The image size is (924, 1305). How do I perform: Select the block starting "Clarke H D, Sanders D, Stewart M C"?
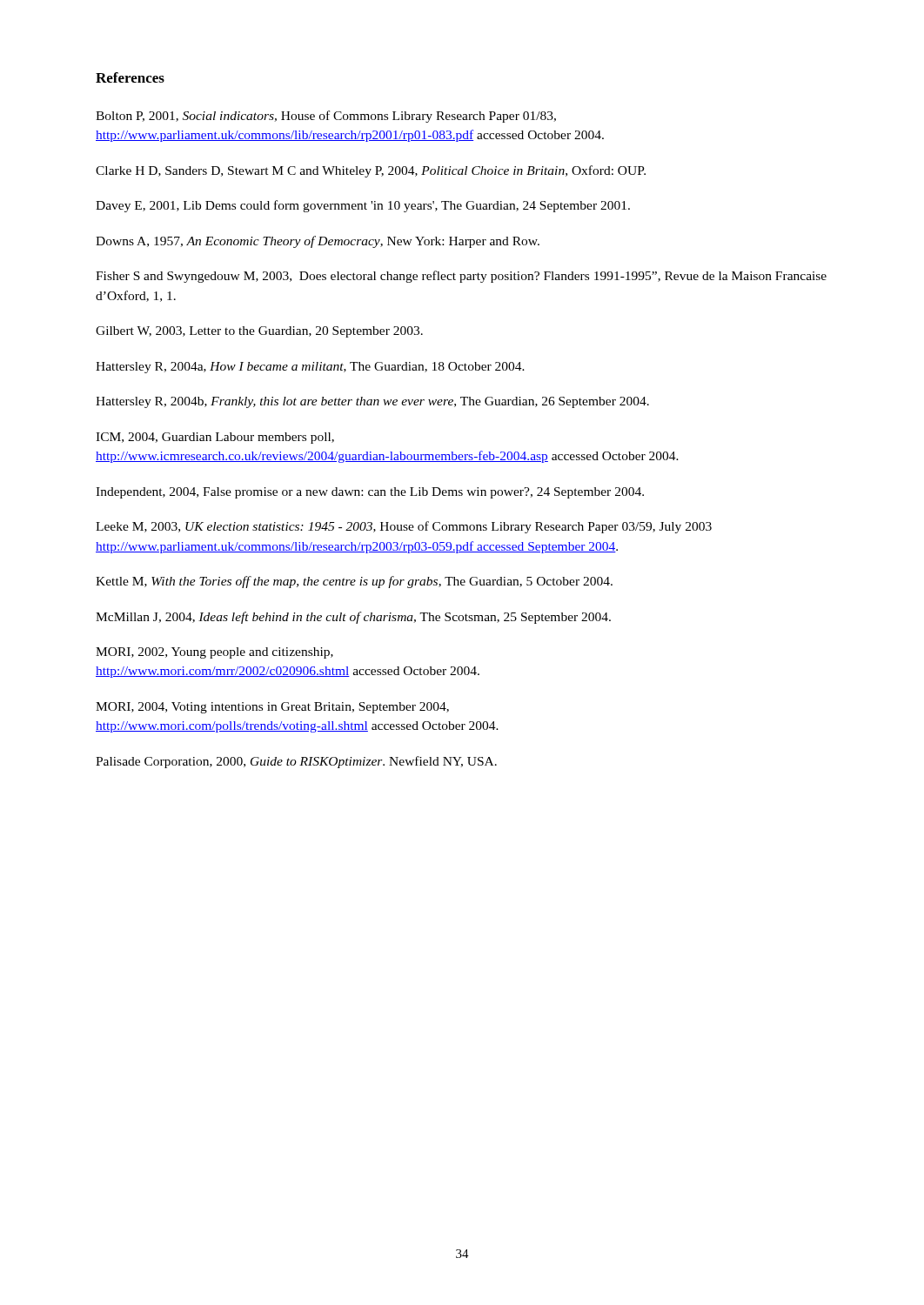(371, 170)
